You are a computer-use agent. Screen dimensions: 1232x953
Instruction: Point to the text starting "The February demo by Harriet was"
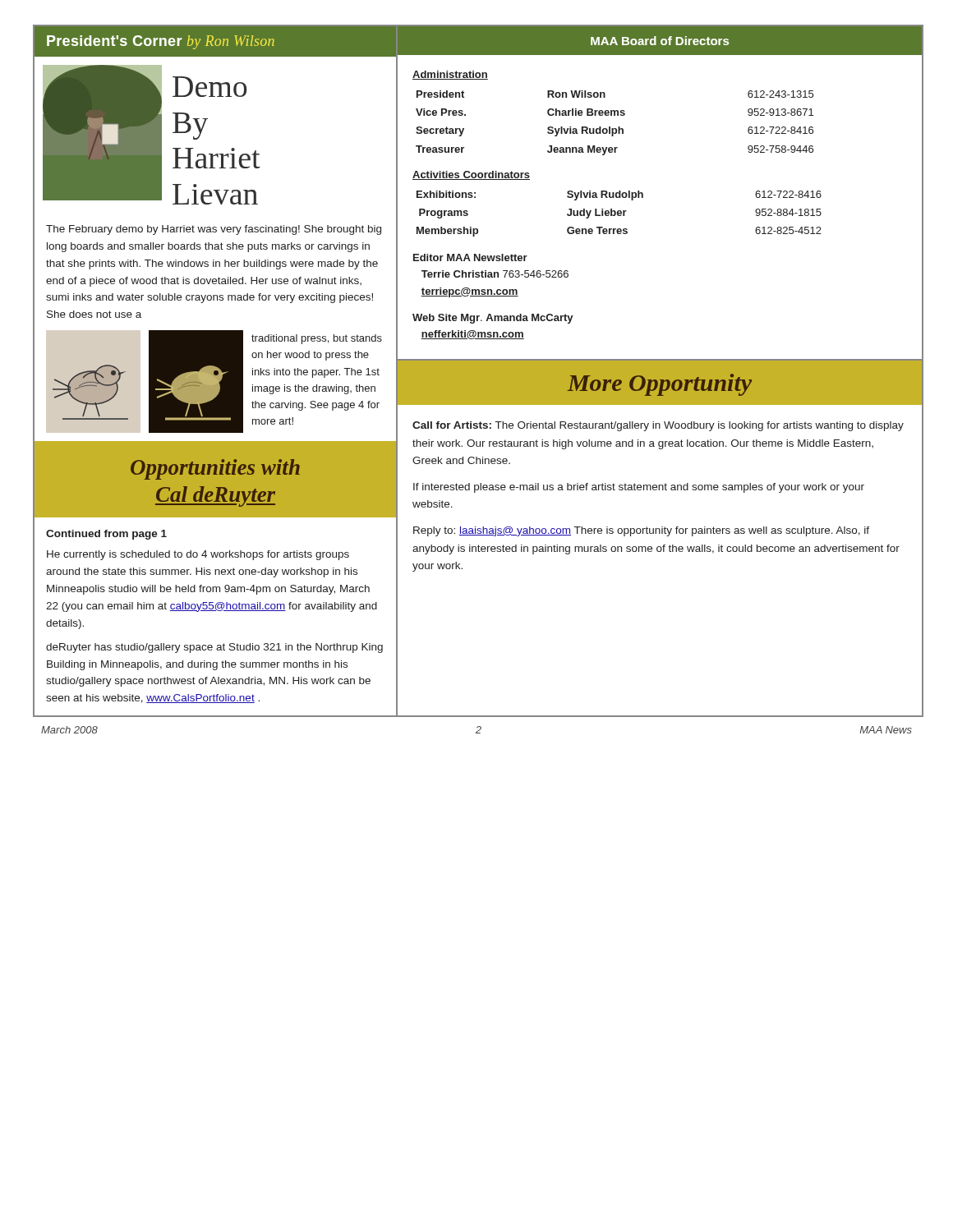[x=214, y=271]
